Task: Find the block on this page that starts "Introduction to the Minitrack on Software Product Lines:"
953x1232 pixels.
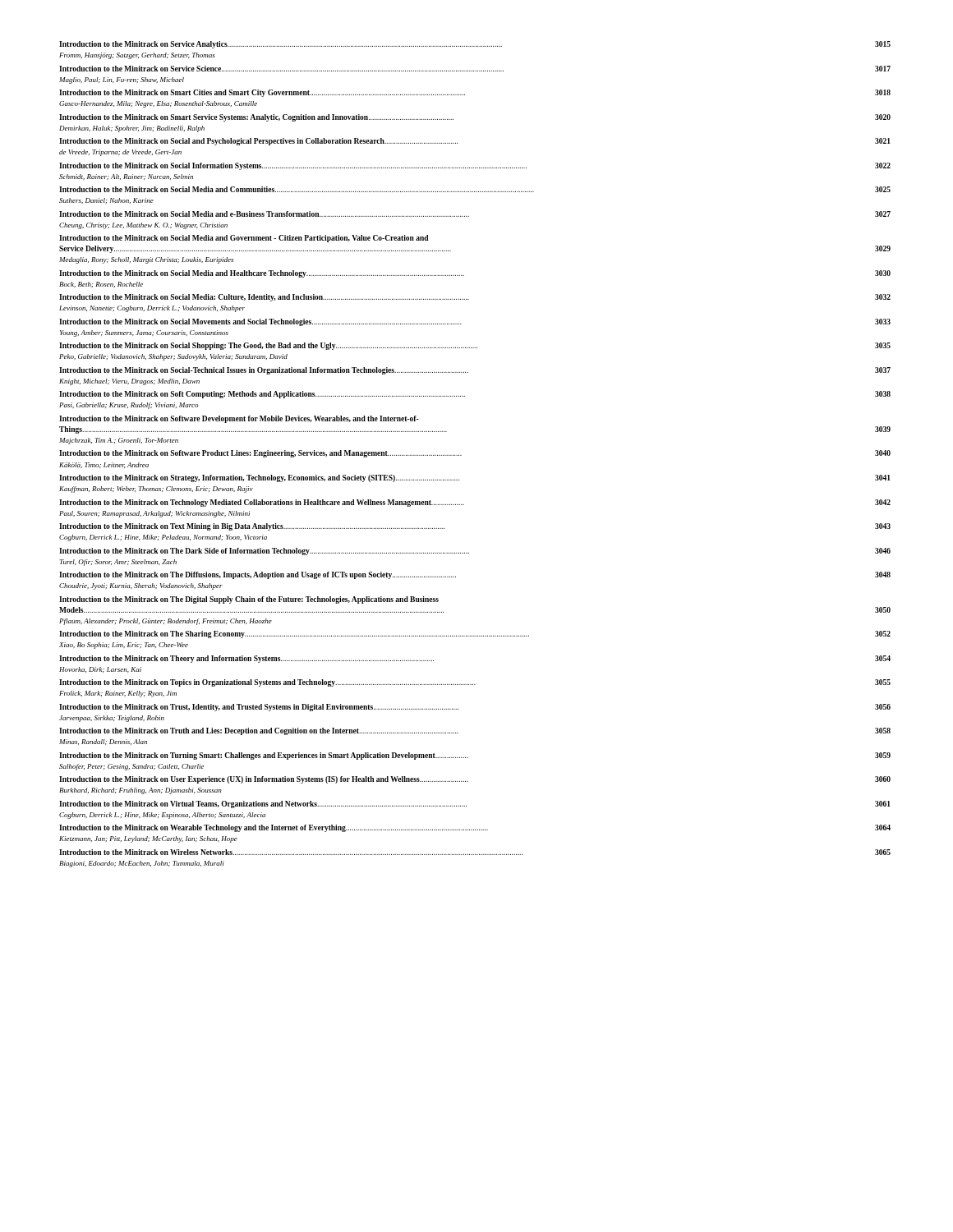Action: coord(262,454)
